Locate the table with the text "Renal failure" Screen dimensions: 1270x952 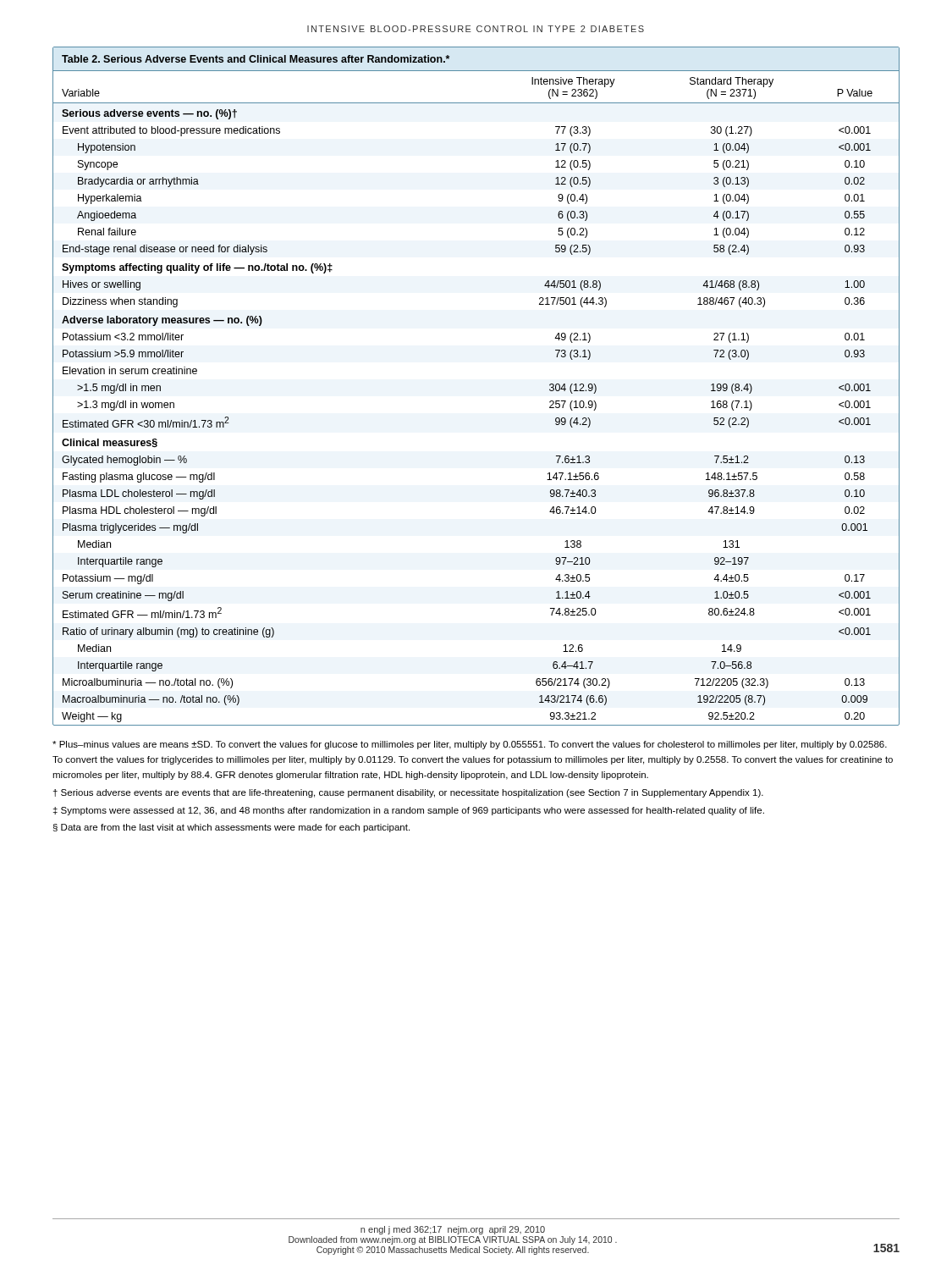tap(476, 386)
